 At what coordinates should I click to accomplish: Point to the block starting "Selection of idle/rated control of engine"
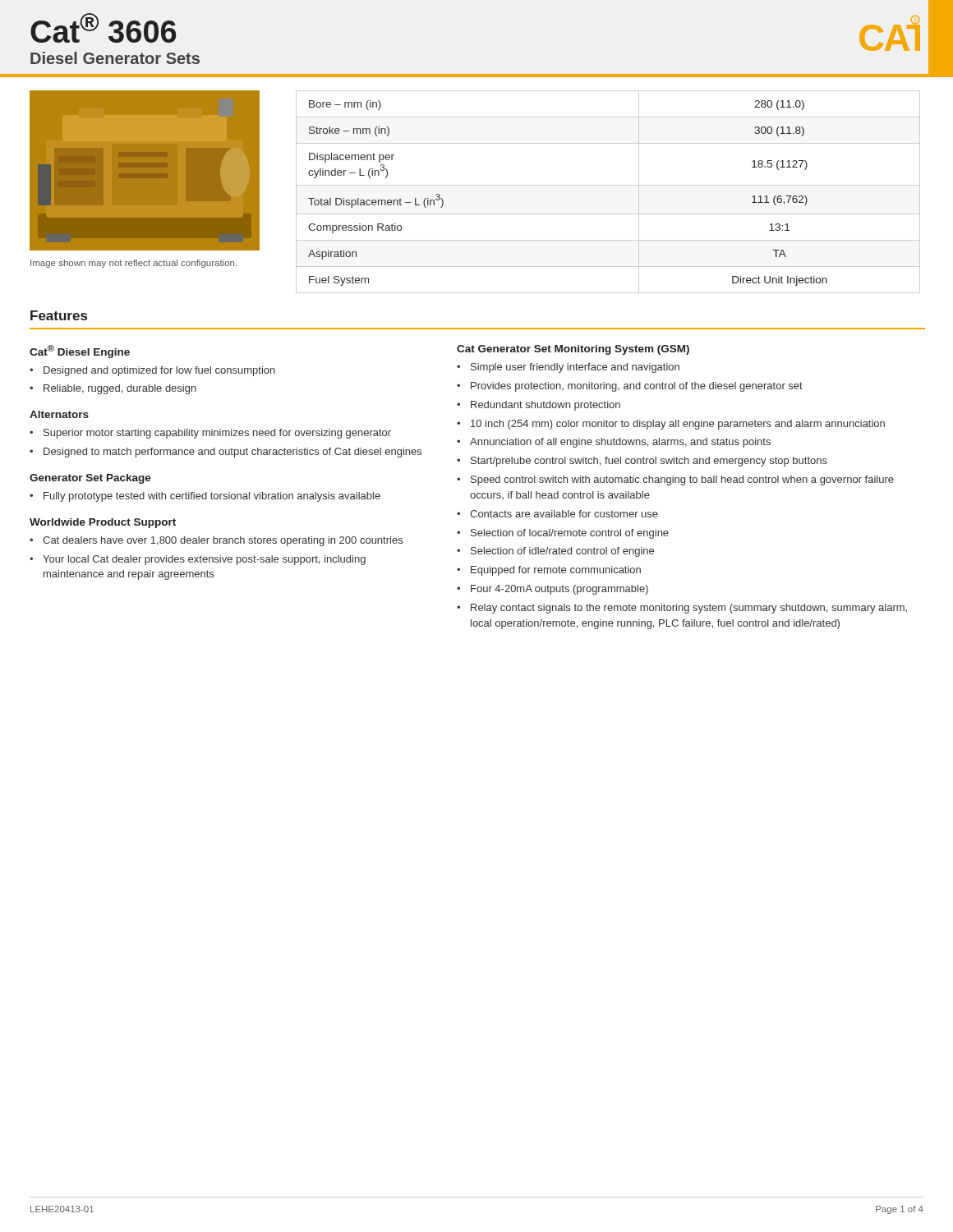(x=562, y=551)
